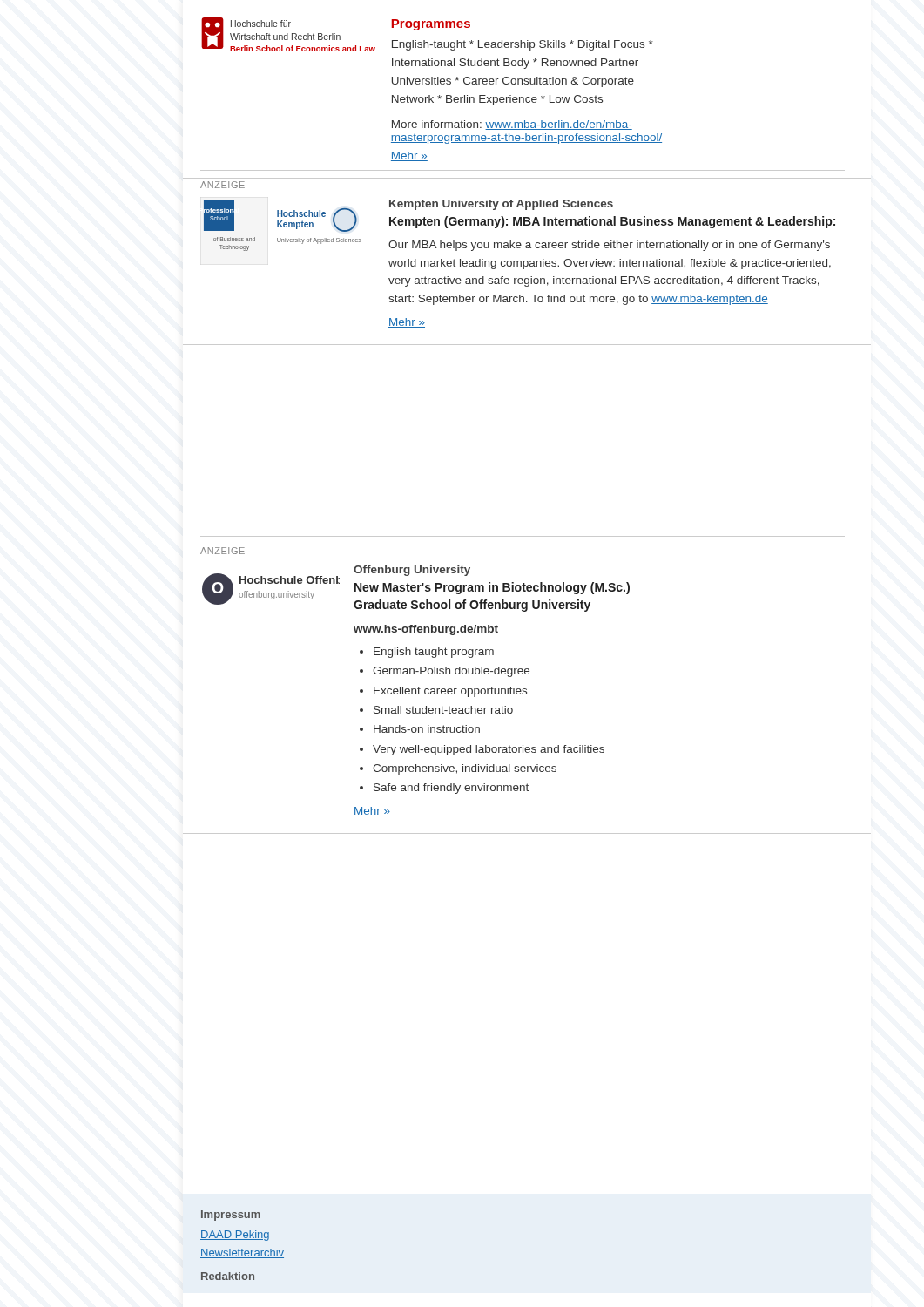Click on the text starting "Small student-teacher ratio"
924x1307 pixels.
443,710
